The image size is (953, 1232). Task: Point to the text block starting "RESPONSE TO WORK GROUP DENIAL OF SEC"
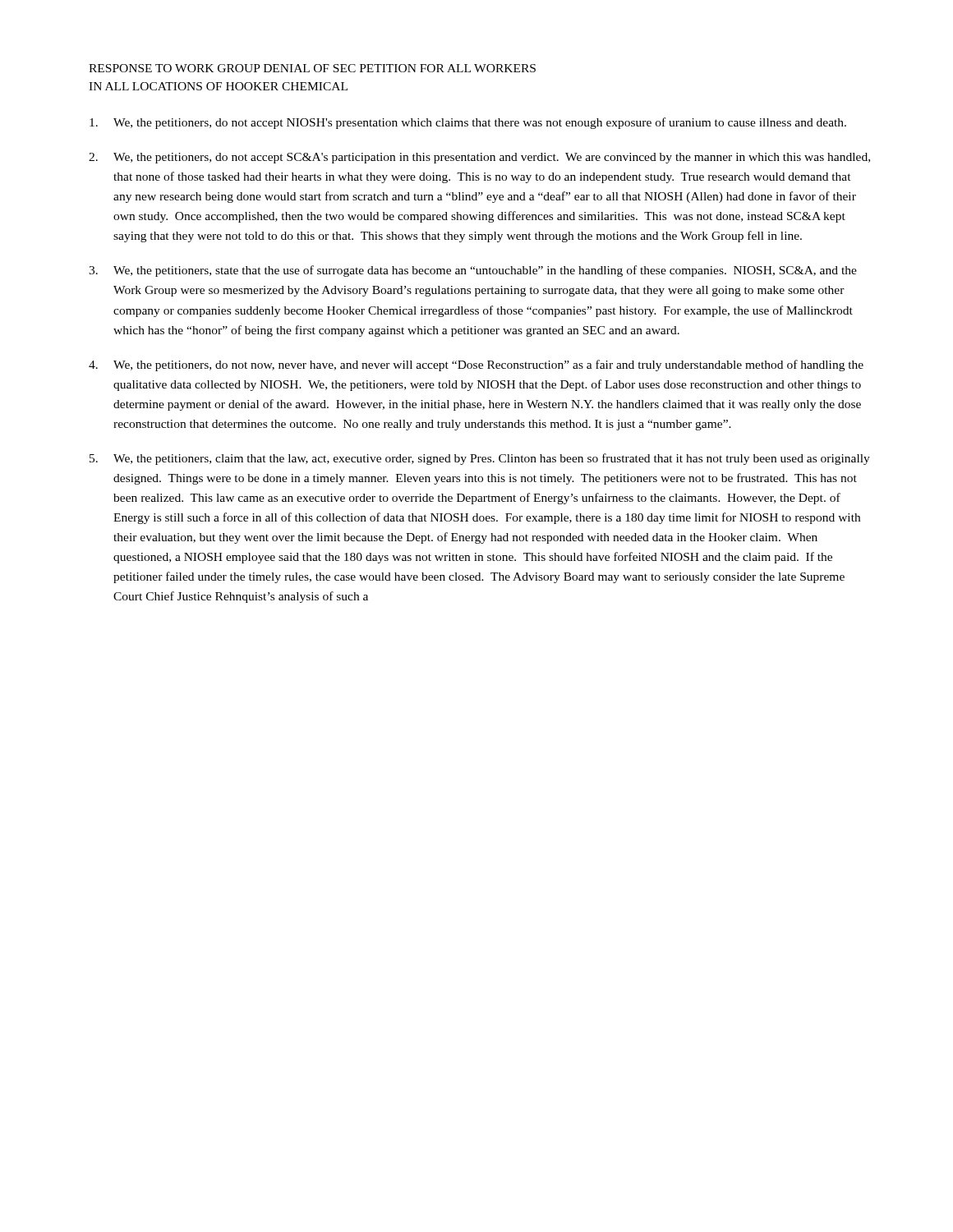[480, 77]
